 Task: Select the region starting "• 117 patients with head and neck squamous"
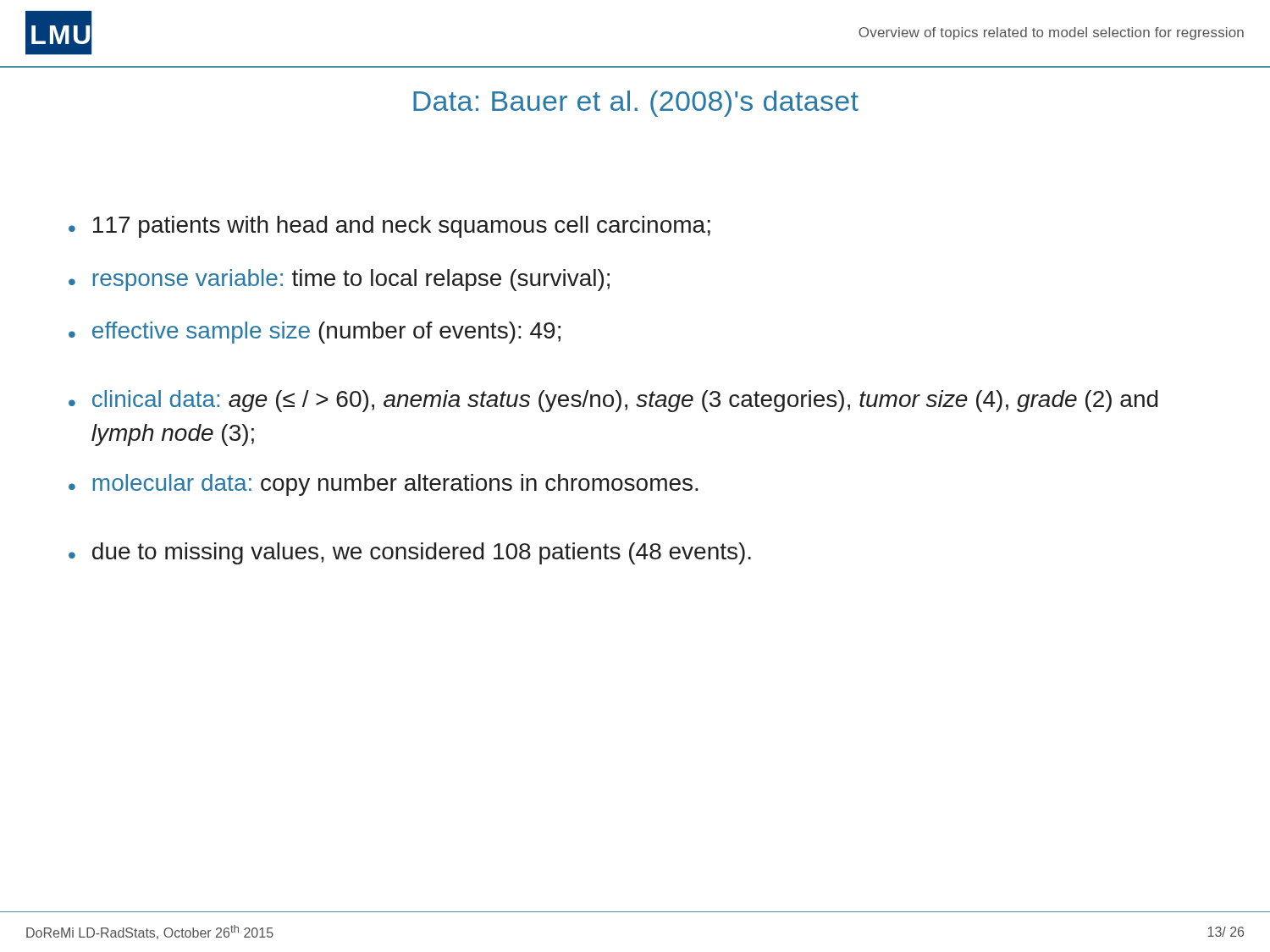(635, 227)
